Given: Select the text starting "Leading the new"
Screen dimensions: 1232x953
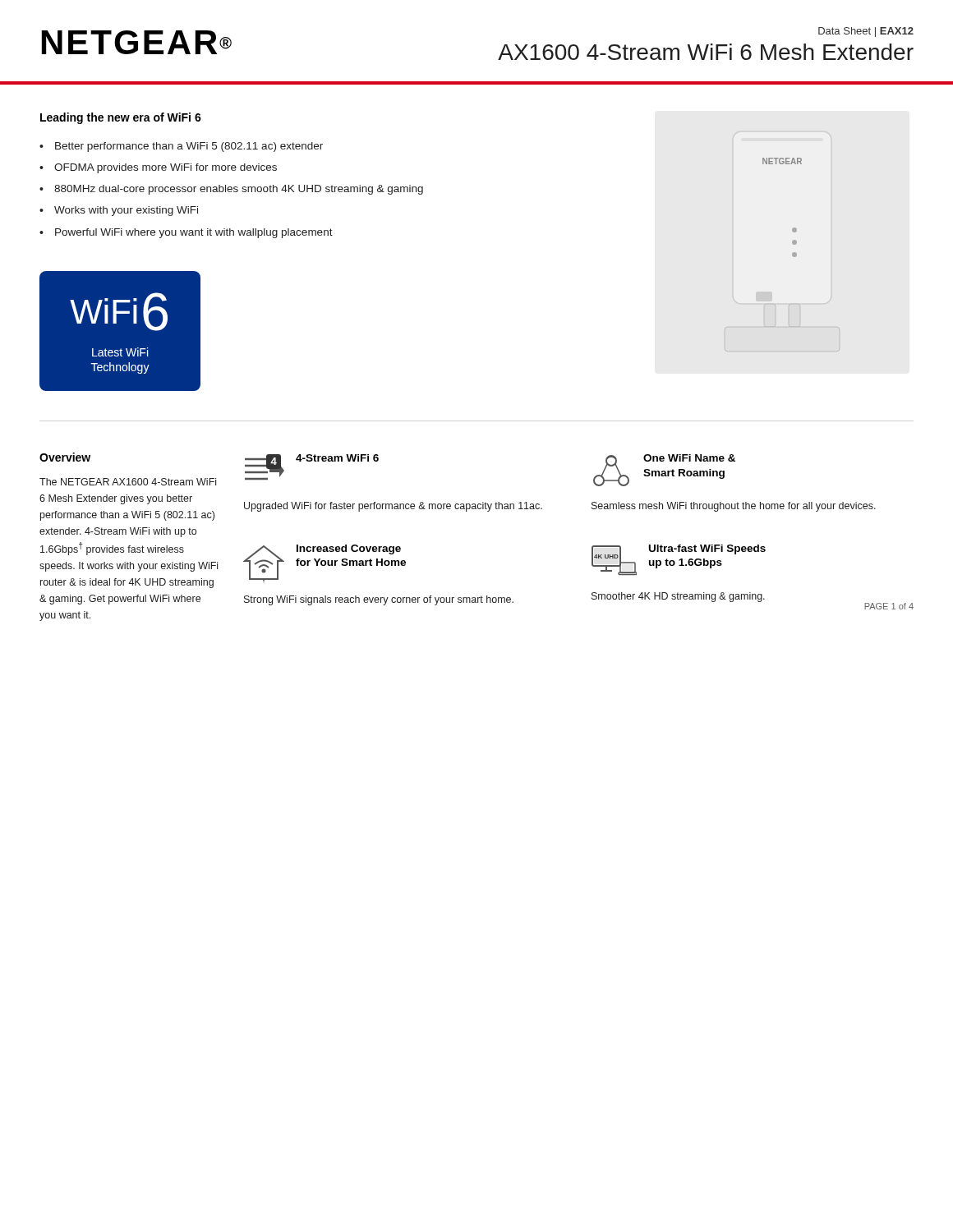Looking at the screenshot, I should pyautogui.click(x=120, y=117).
